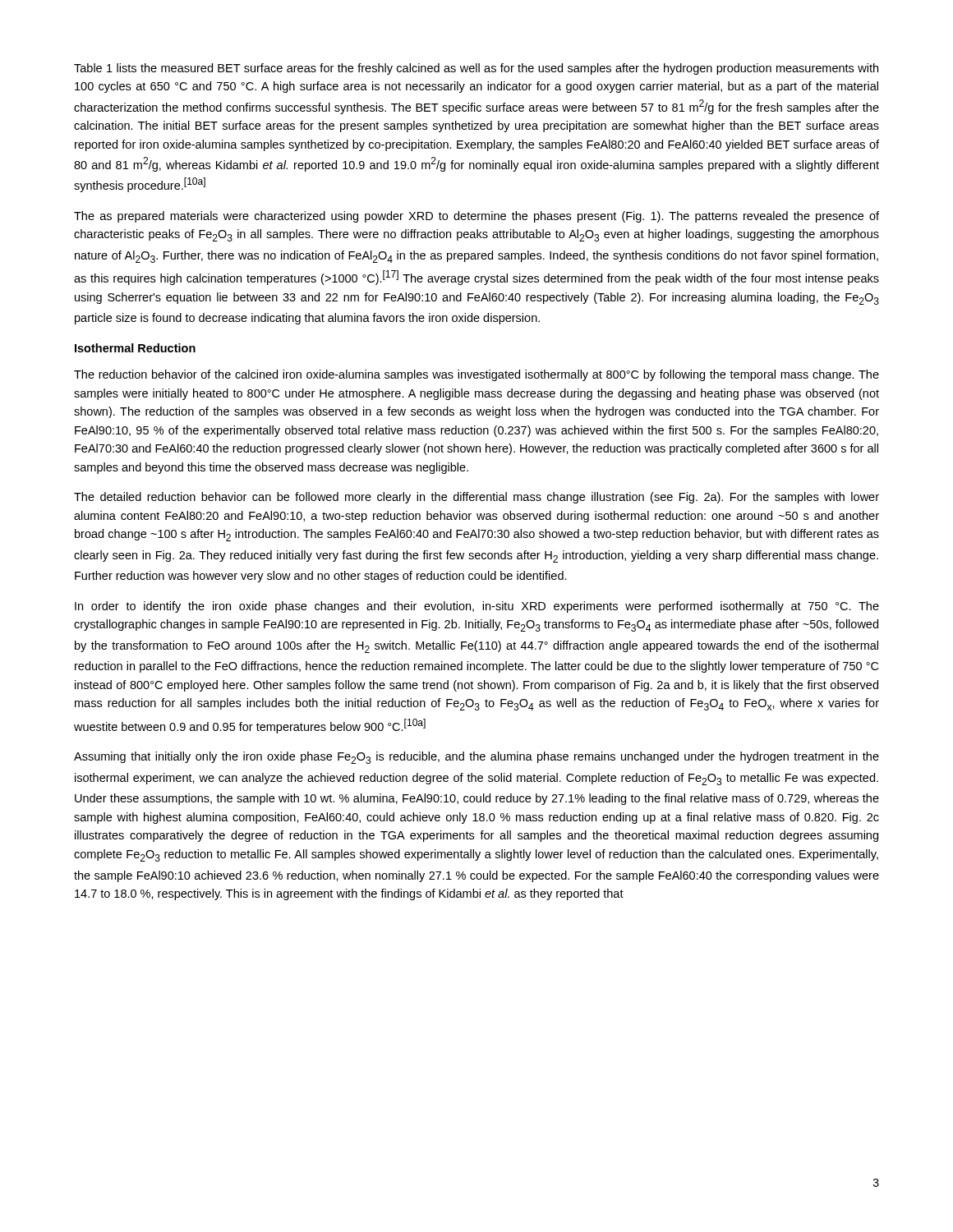
Task: Navigate to the text block starting "In order to identify the iron oxide"
Action: point(476,666)
